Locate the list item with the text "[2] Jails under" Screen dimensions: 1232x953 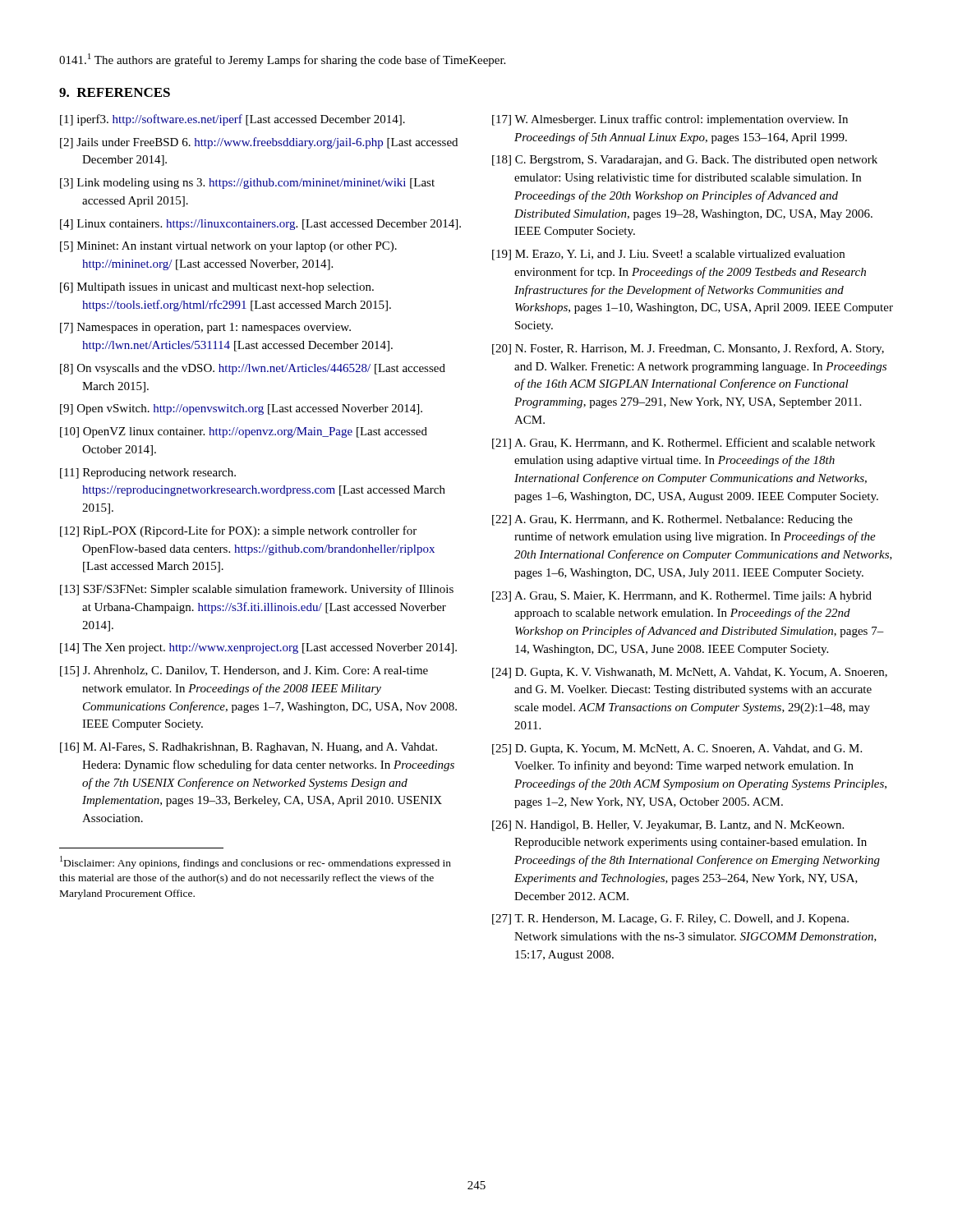click(x=259, y=151)
